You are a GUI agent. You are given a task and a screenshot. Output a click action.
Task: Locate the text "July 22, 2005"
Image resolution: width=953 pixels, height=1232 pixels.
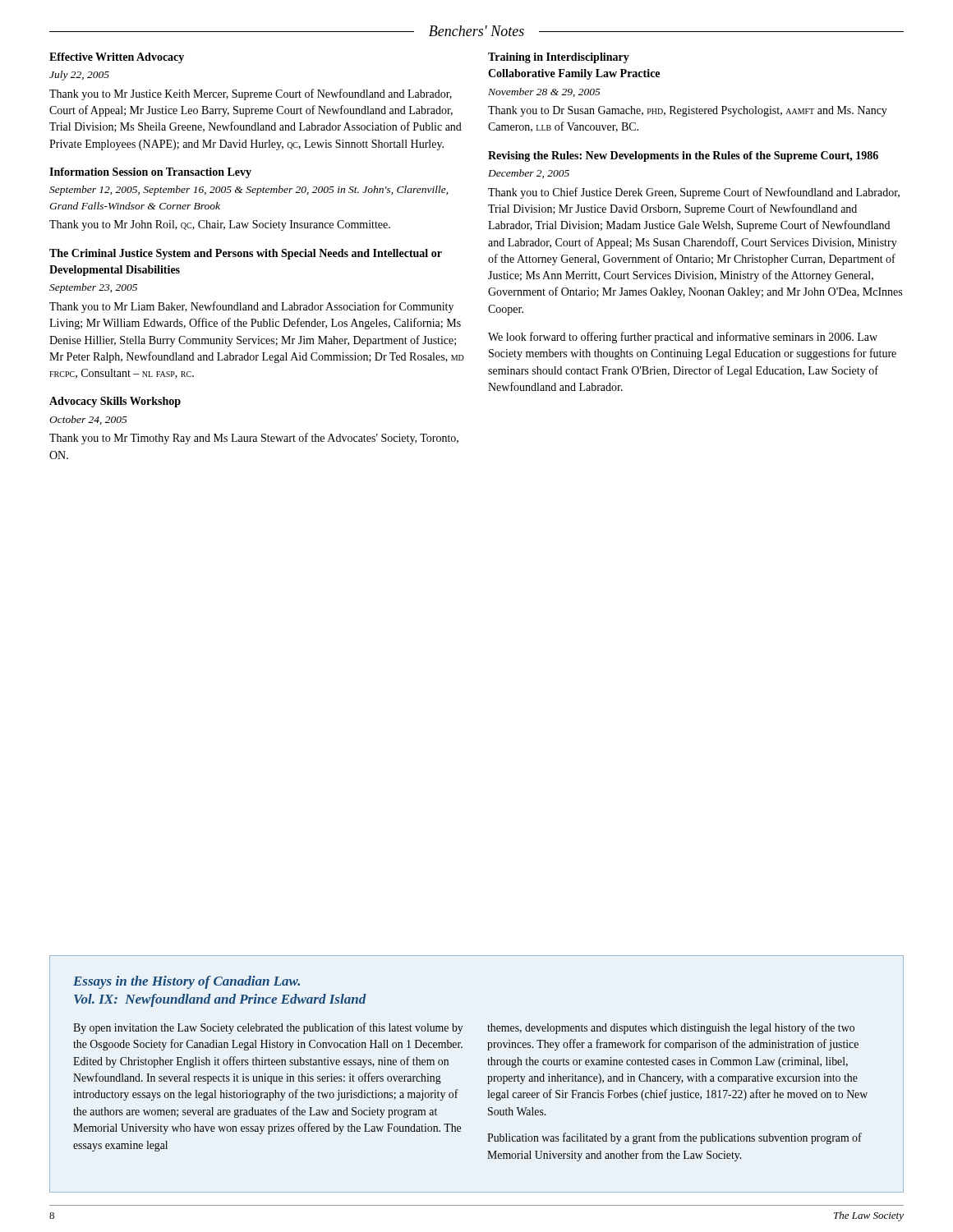point(79,76)
